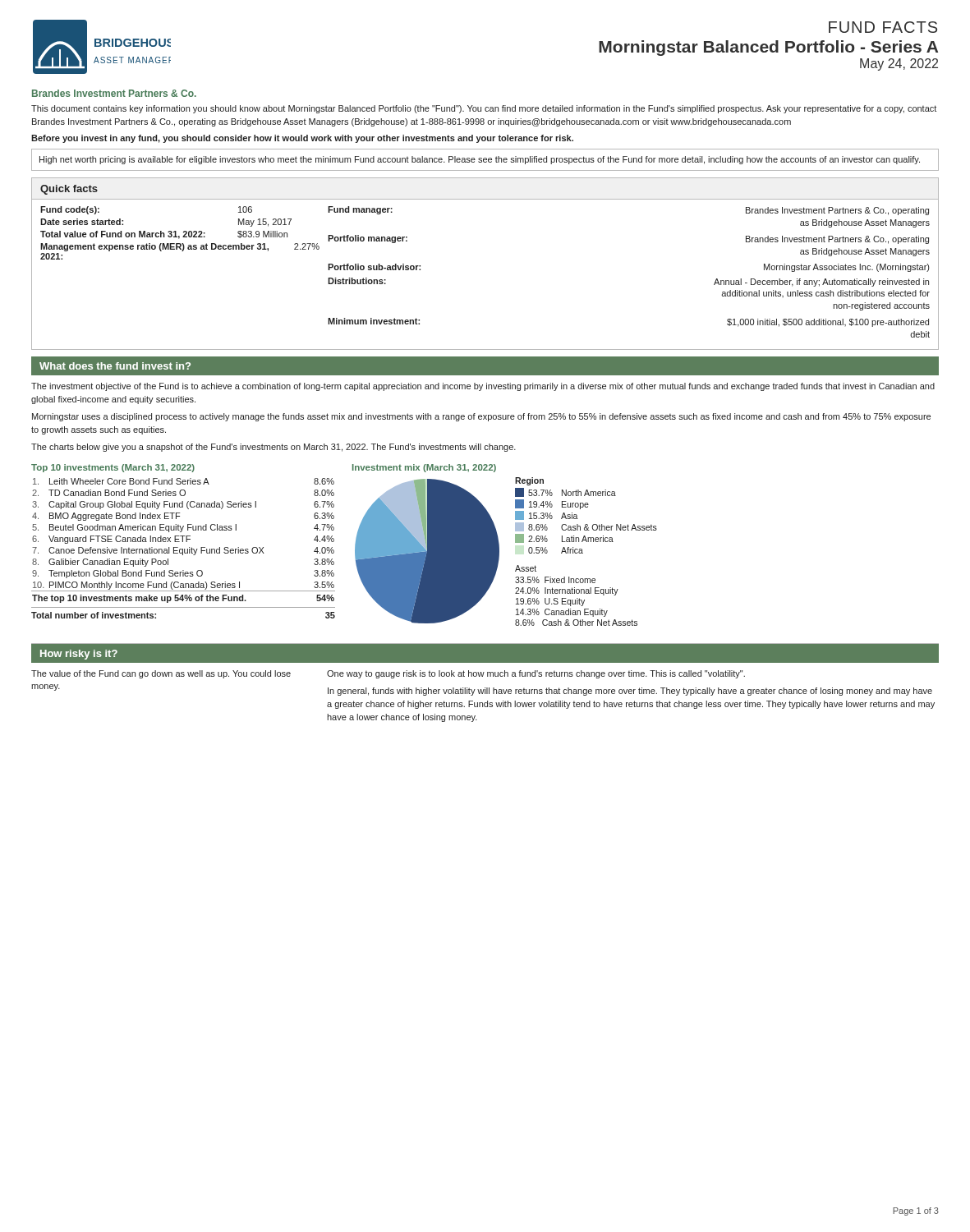The image size is (970, 1232).
Task: Click on the text block that says "The value of the Fund"
Action: [x=161, y=680]
